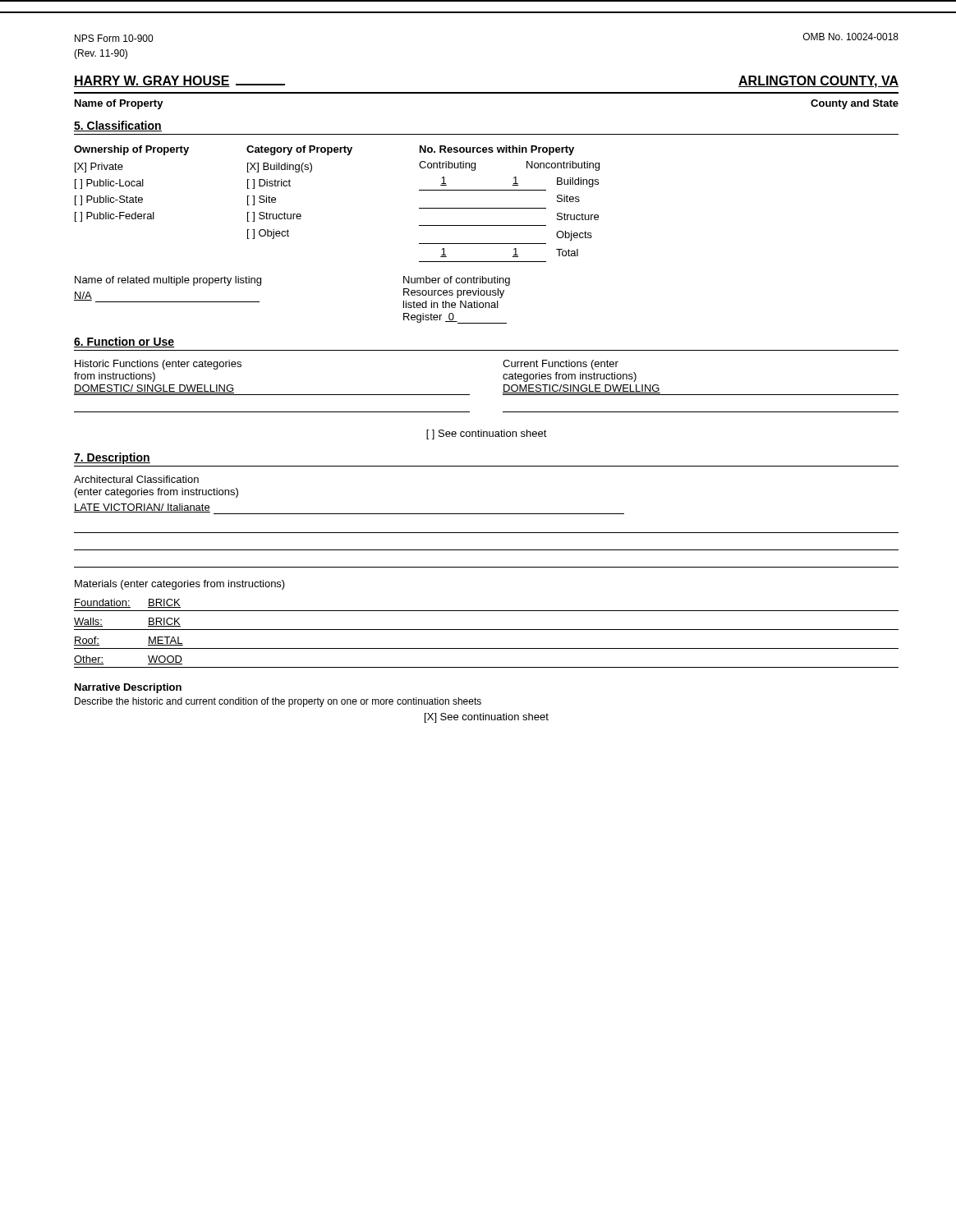Find the text block that reads "Historic Functions (enter categories from"
Image resolution: width=956 pixels, height=1232 pixels.
point(272,385)
